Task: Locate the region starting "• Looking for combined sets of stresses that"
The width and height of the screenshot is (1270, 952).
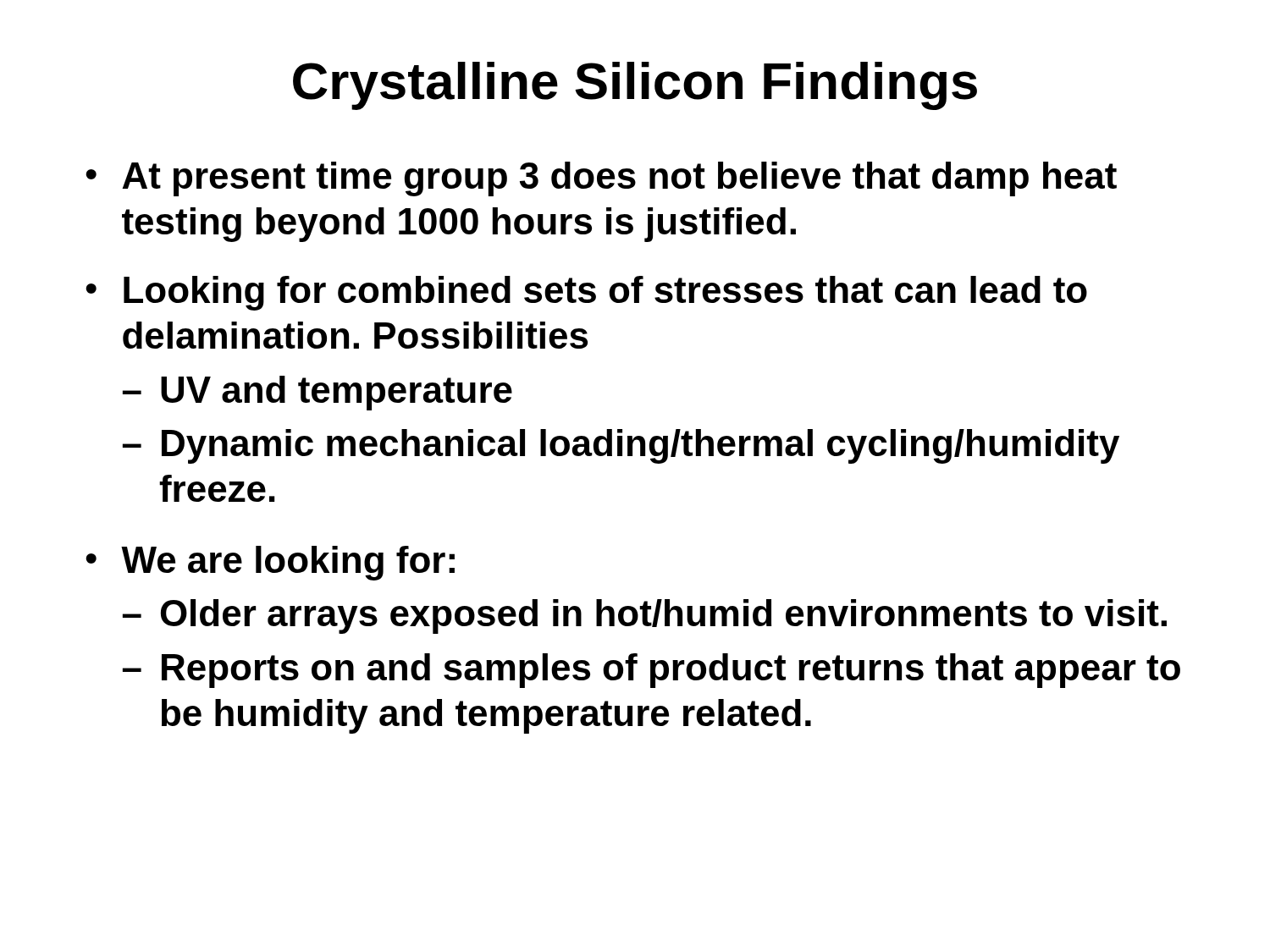Action: click(x=586, y=293)
